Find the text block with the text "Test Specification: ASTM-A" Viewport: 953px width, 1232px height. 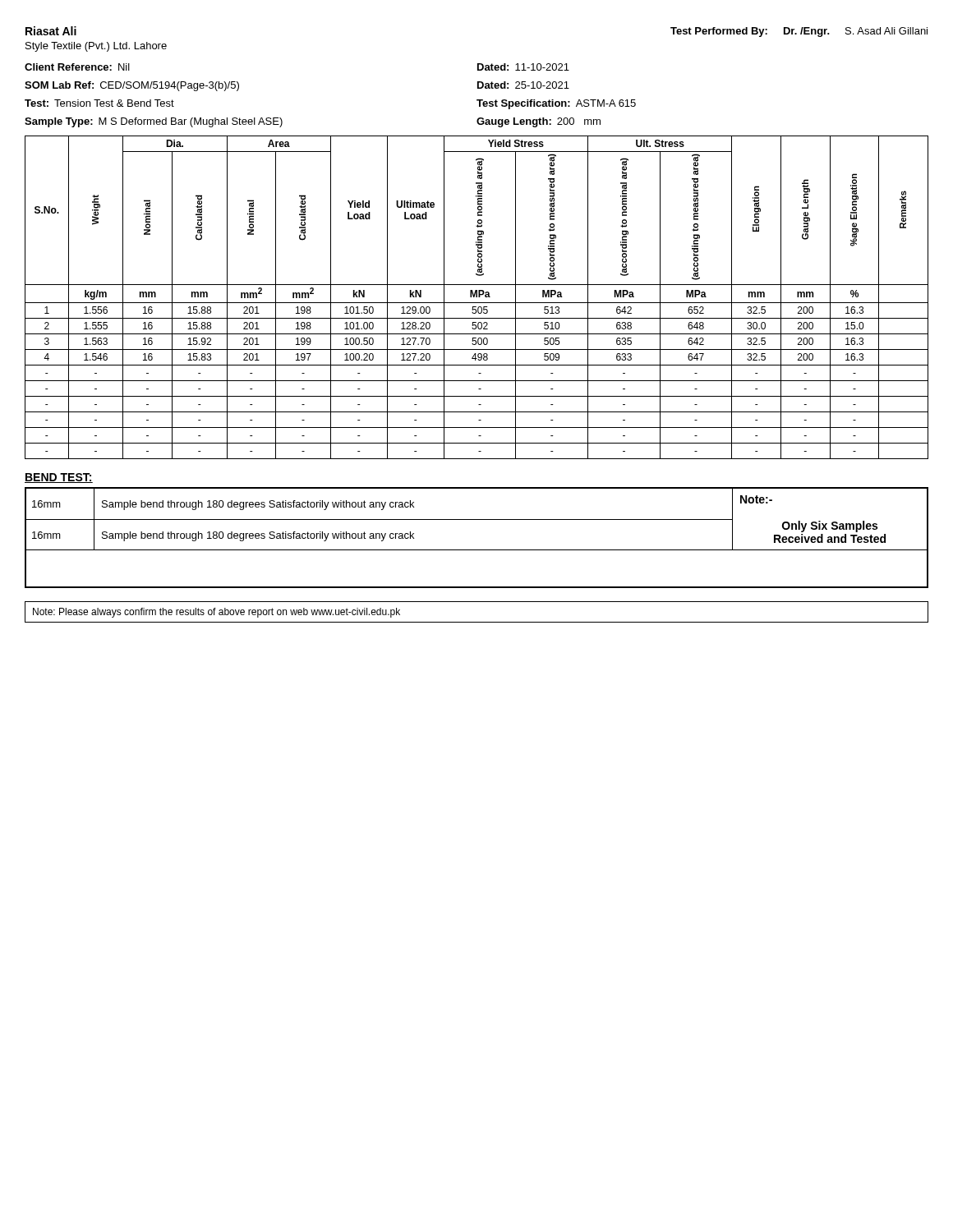556,104
